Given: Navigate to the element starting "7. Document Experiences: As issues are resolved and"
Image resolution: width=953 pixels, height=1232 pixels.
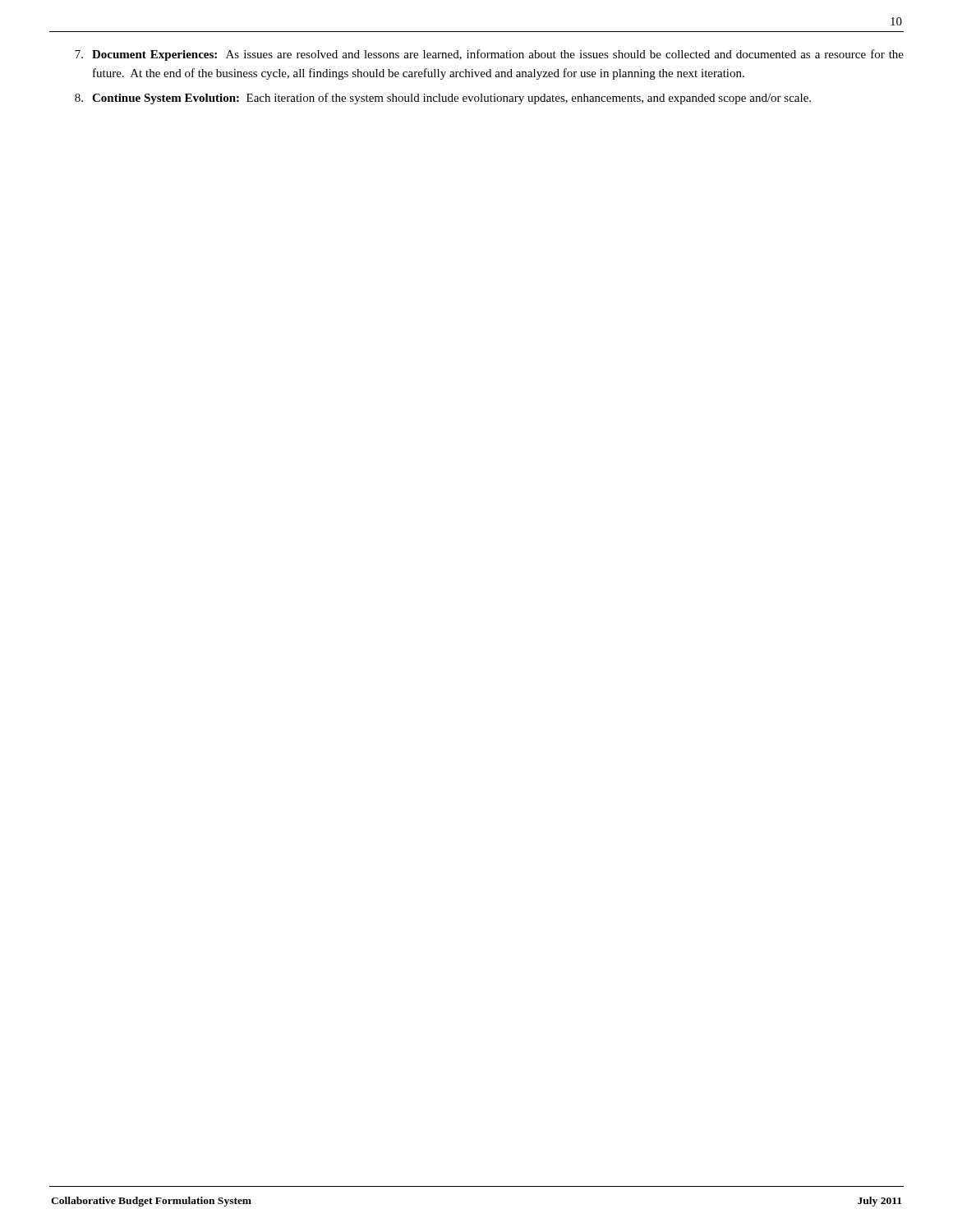Looking at the screenshot, I should pyautogui.click(x=476, y=64).
